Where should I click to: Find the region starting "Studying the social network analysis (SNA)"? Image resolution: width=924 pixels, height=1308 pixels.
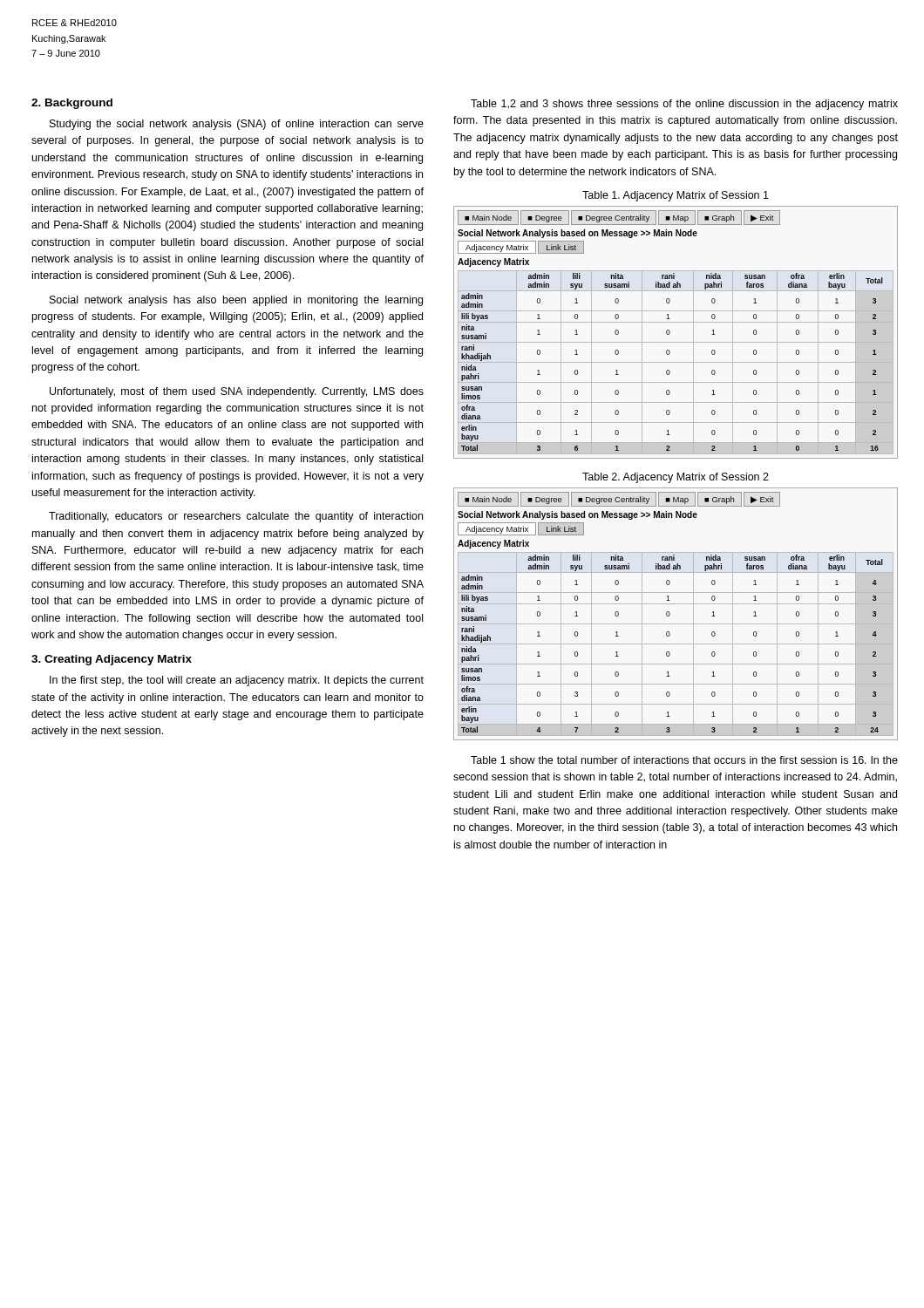coord(228,380)
